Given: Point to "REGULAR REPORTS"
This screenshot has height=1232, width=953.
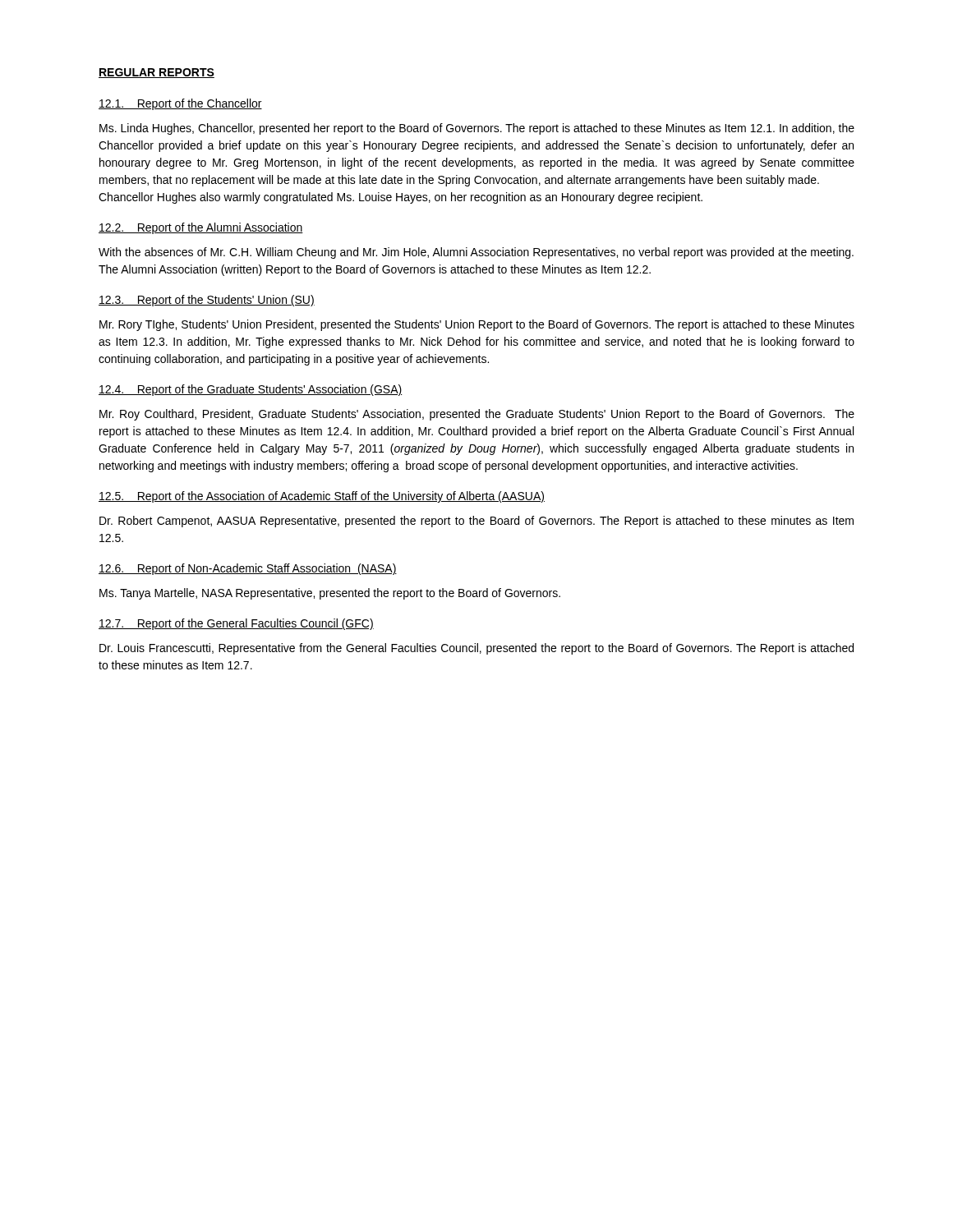Looking at the screenshot, I should point(156,72).
